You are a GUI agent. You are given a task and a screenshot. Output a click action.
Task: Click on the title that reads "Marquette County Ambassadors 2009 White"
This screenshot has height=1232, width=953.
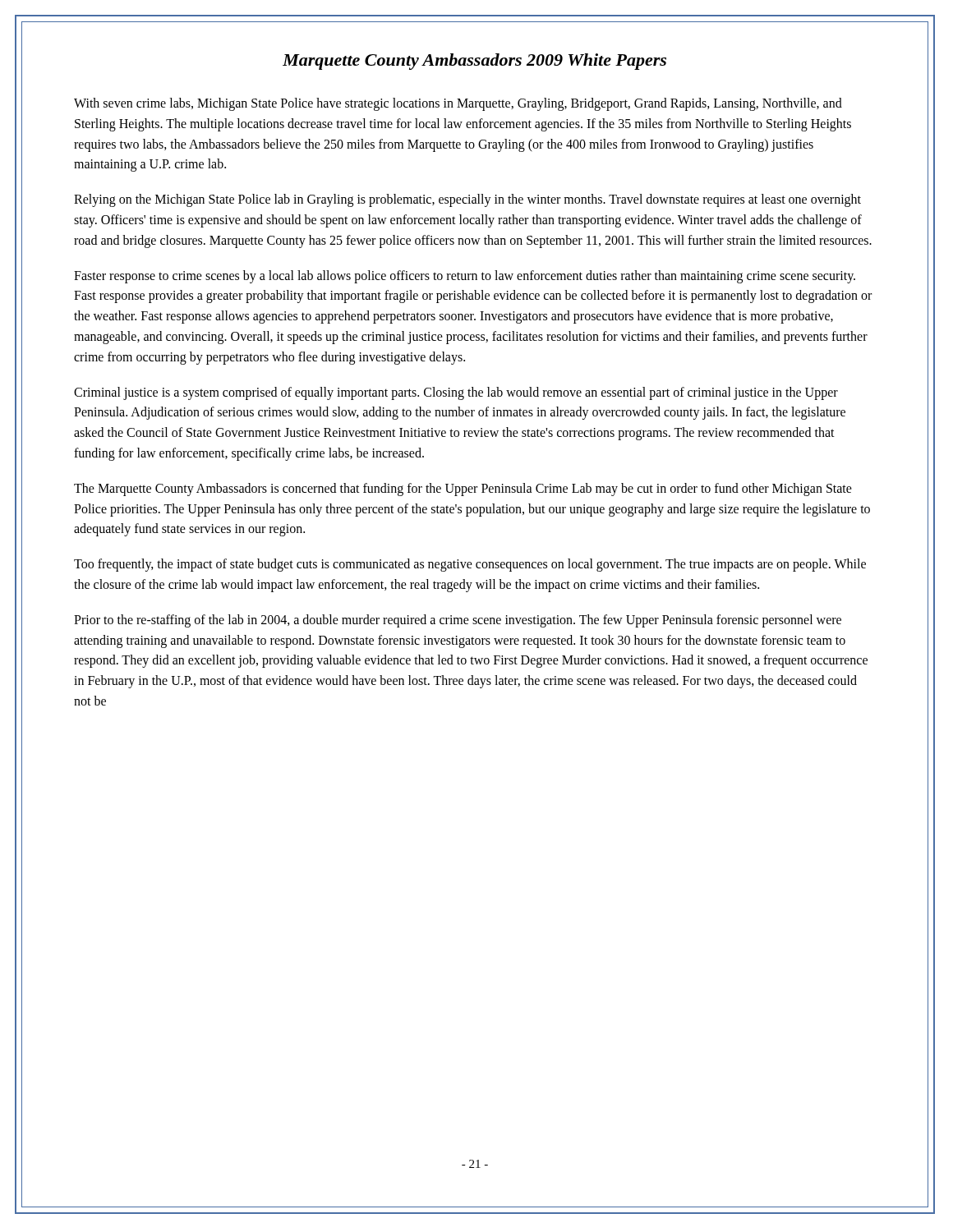tap(475, 60)
